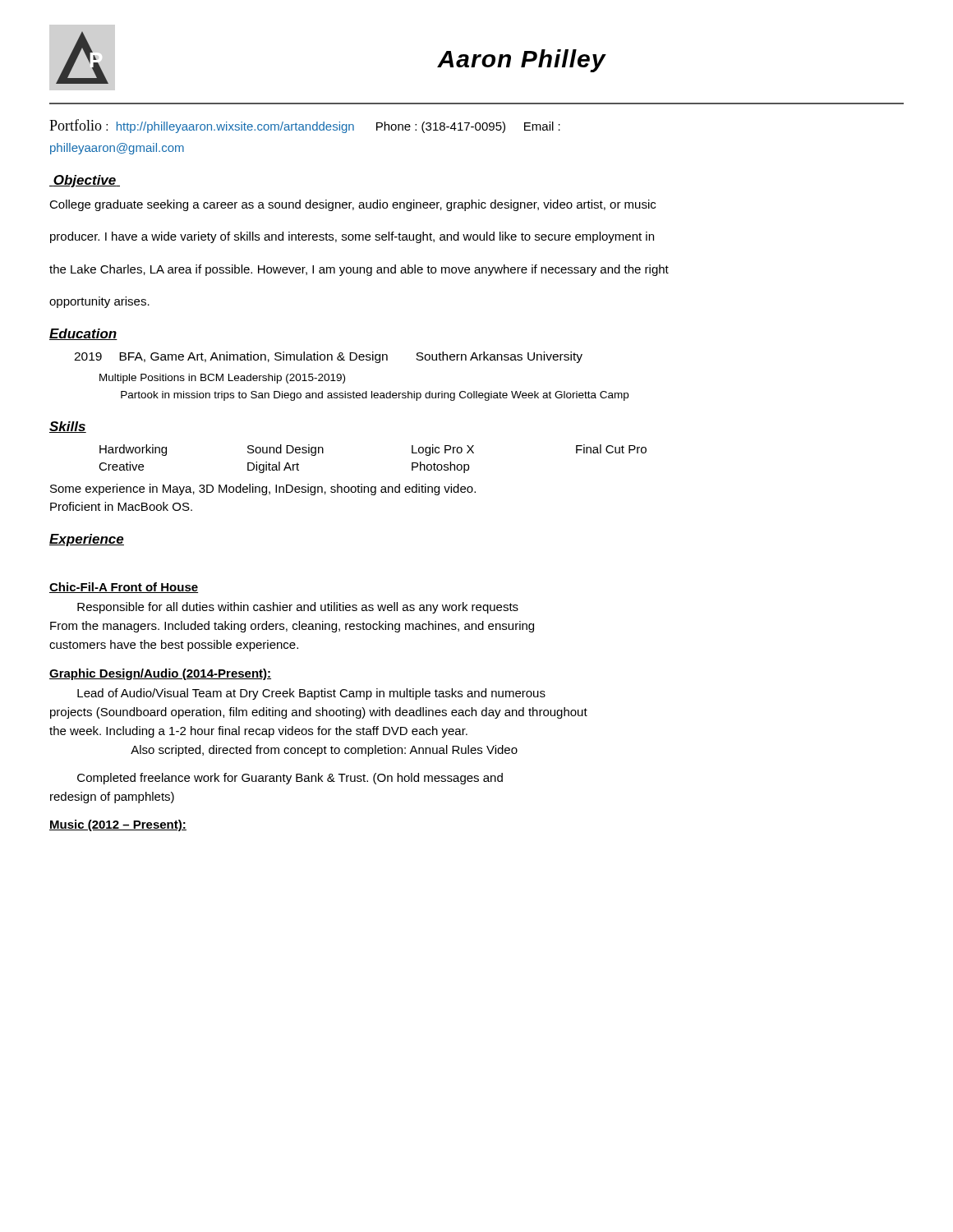The width and height of the screenshot is (953, 1232).
Task: Navigate to the element starting "Completed freelance work for Guaranty"
Action: pyautogui.click(x=276, y=787)
